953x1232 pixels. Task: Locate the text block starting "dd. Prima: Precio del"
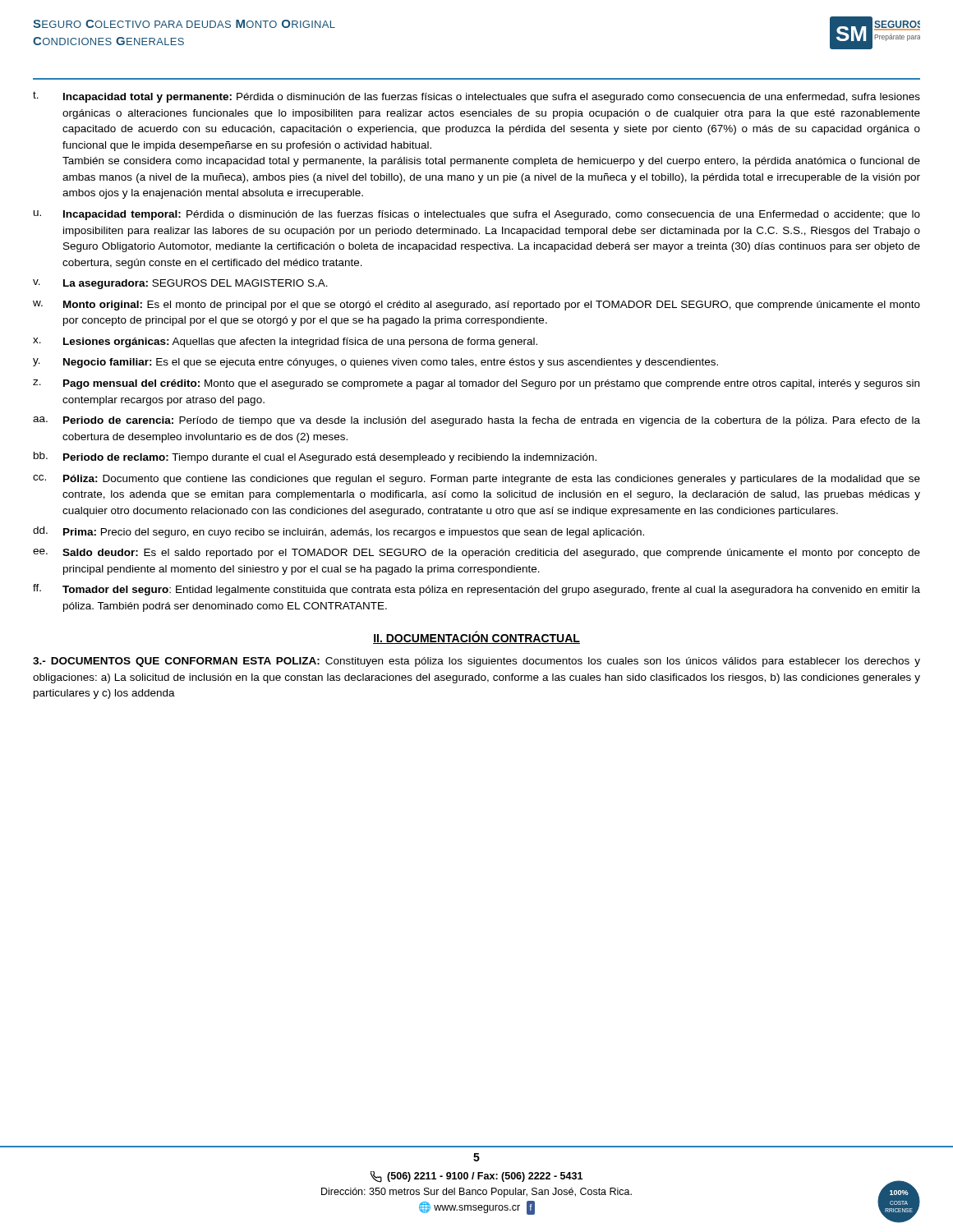[x=476, y=532]
